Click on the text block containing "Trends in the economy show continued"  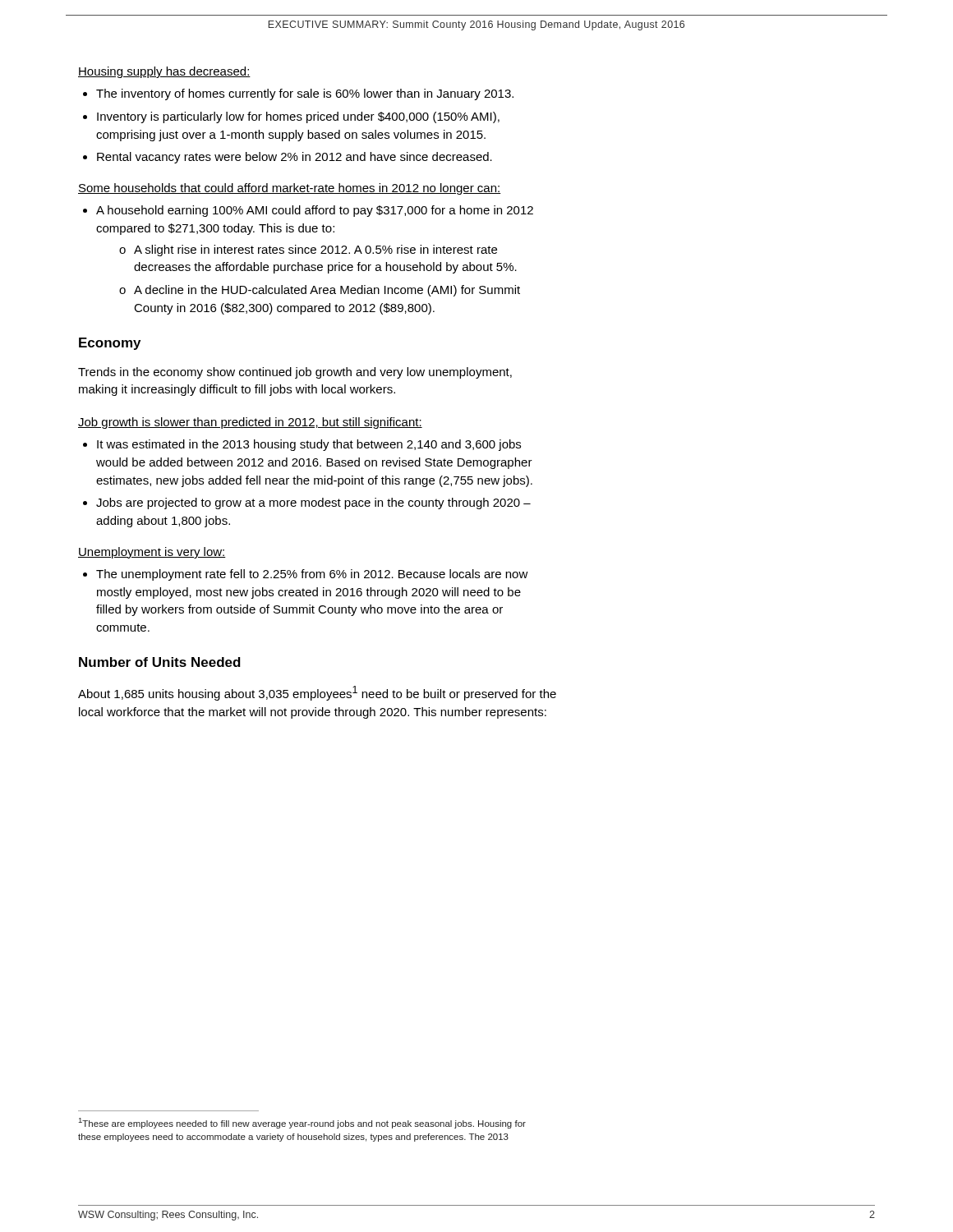tap(295, 380)
